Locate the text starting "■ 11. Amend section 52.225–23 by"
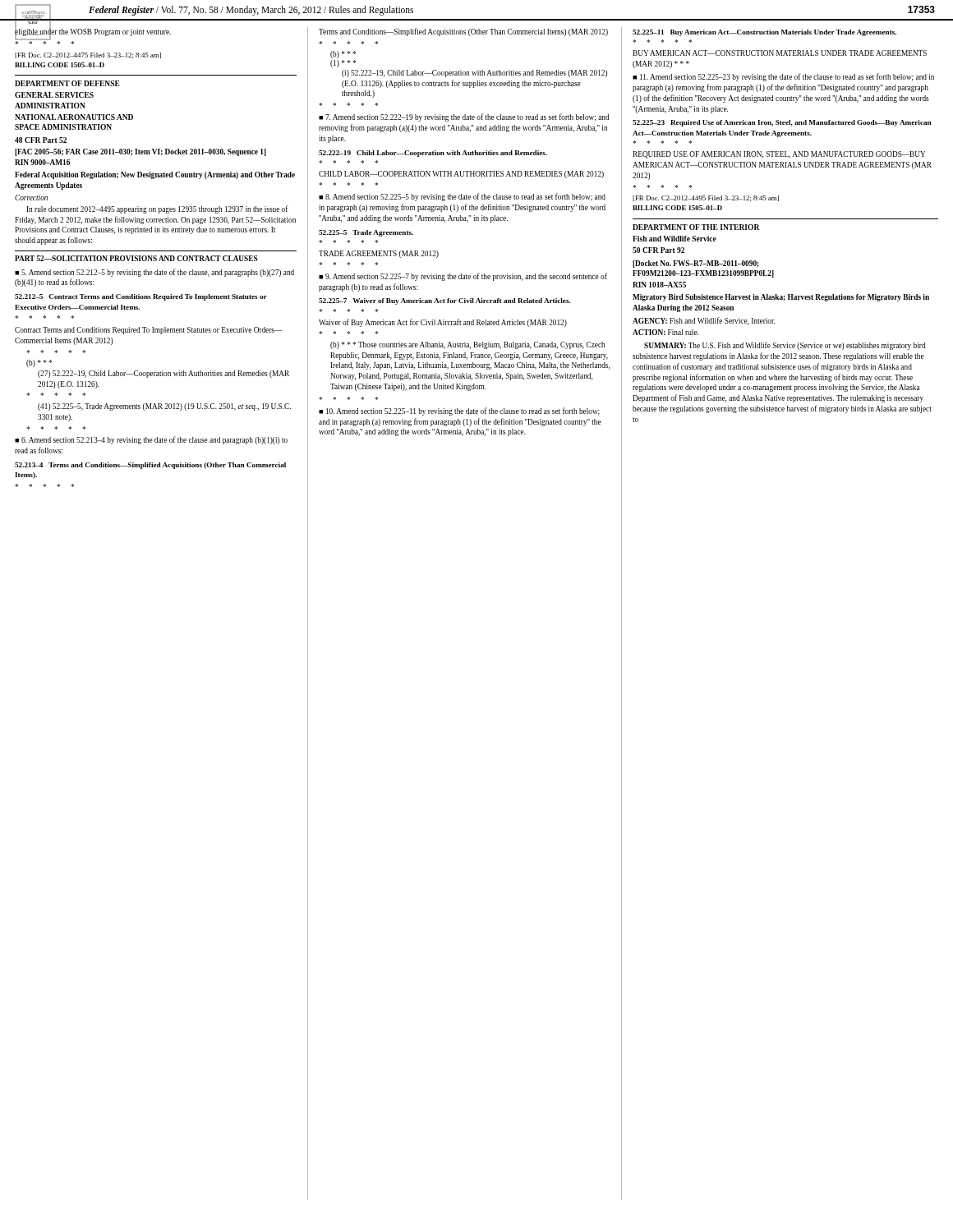This screenshot has width=953, height=1232. pyautogui.click(x=784, y=93)
